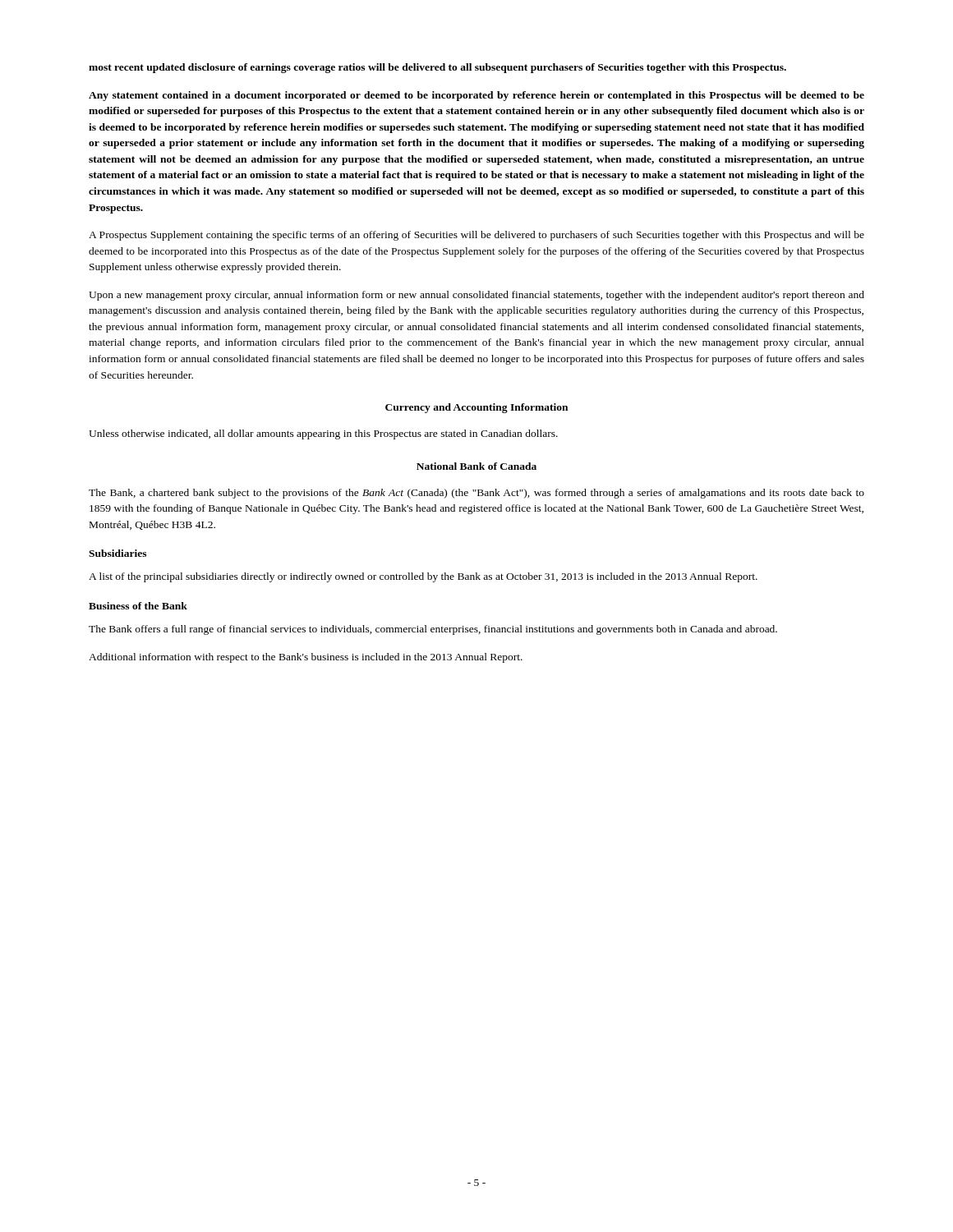Locate the region starting "Business of the Bank"
Viewport: 953px width, 1232px height.
point(138,606)
